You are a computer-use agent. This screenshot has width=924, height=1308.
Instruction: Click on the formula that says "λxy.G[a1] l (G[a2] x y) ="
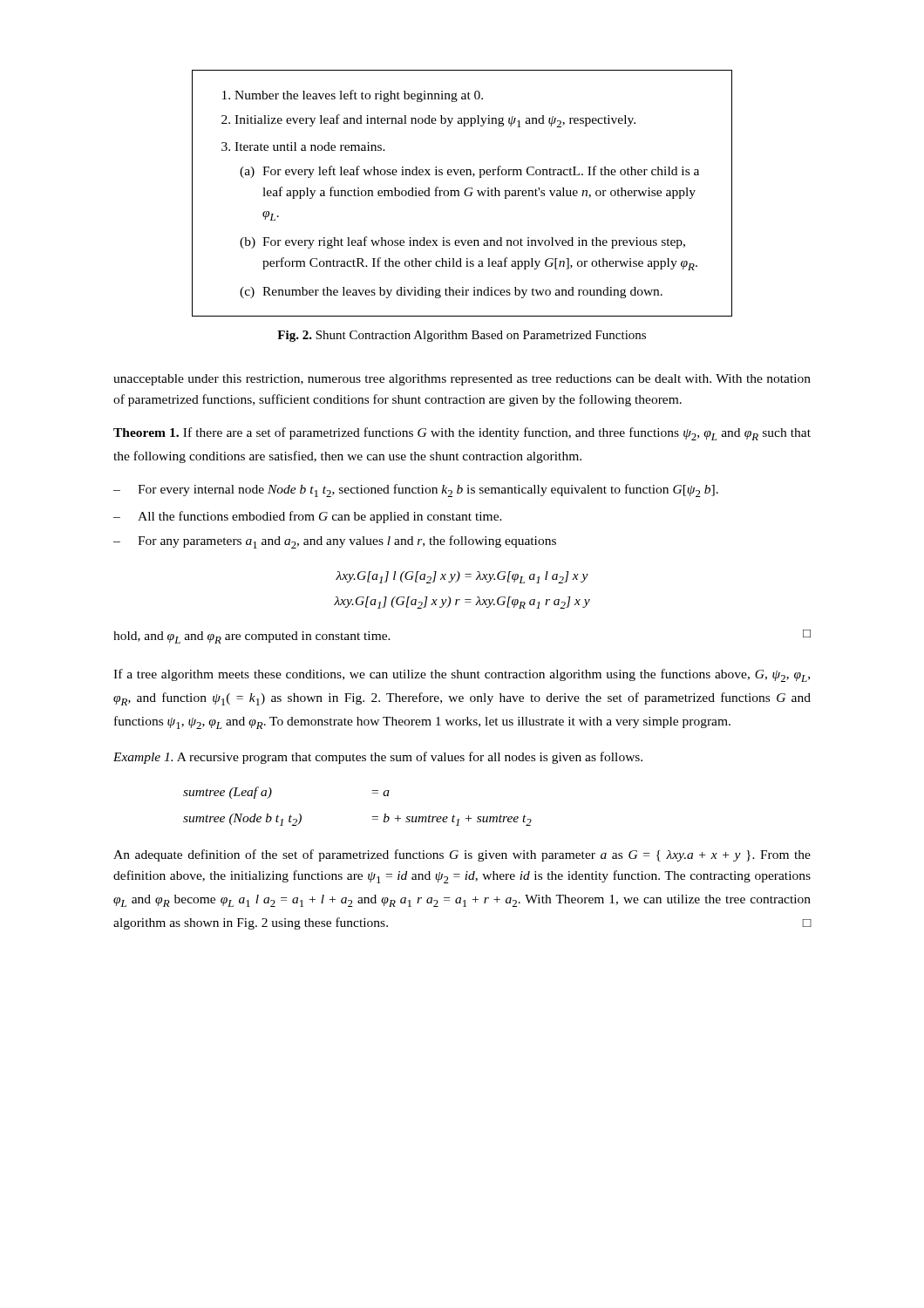[462, 590]
